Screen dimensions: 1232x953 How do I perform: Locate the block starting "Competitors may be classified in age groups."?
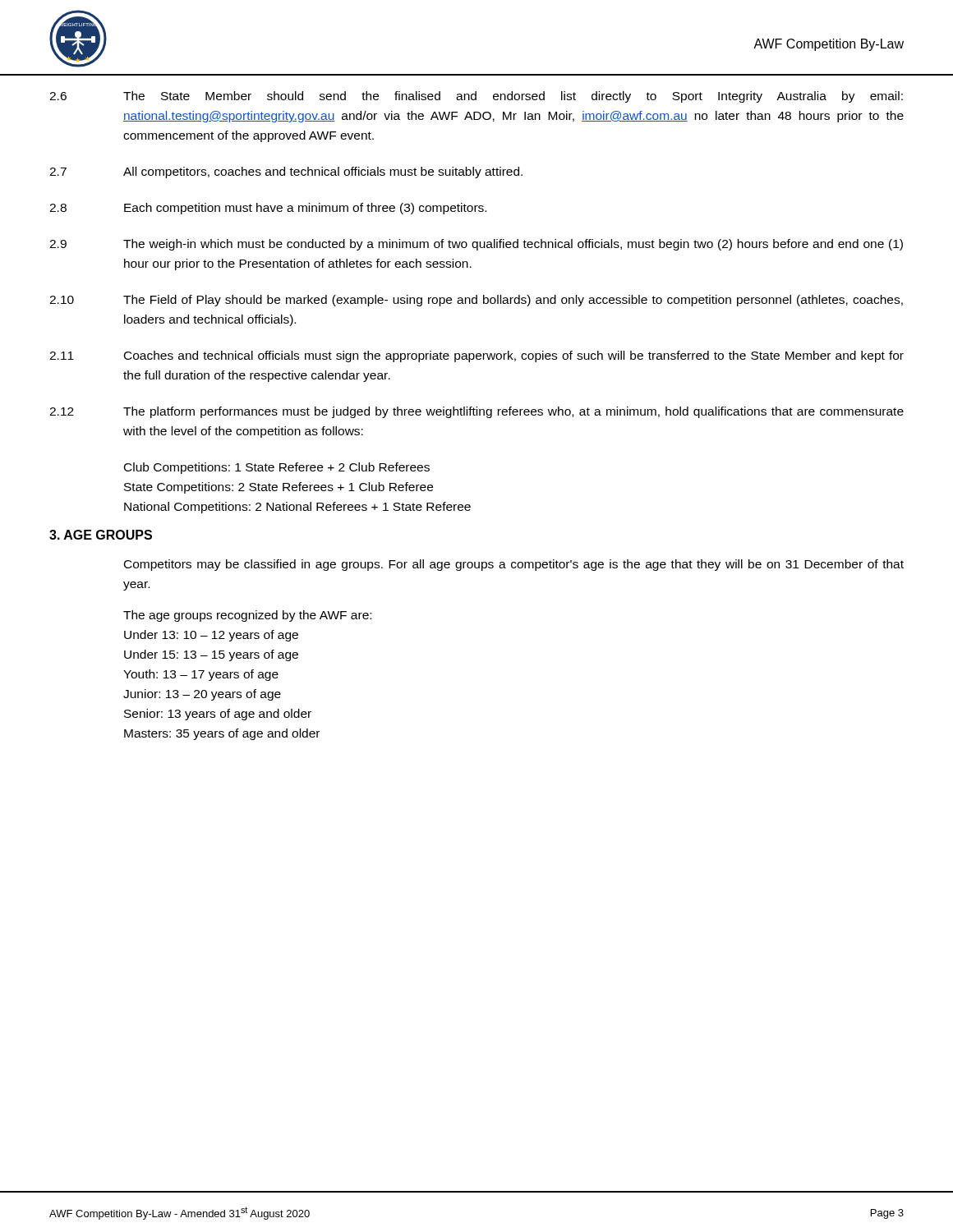click(513, 574)
